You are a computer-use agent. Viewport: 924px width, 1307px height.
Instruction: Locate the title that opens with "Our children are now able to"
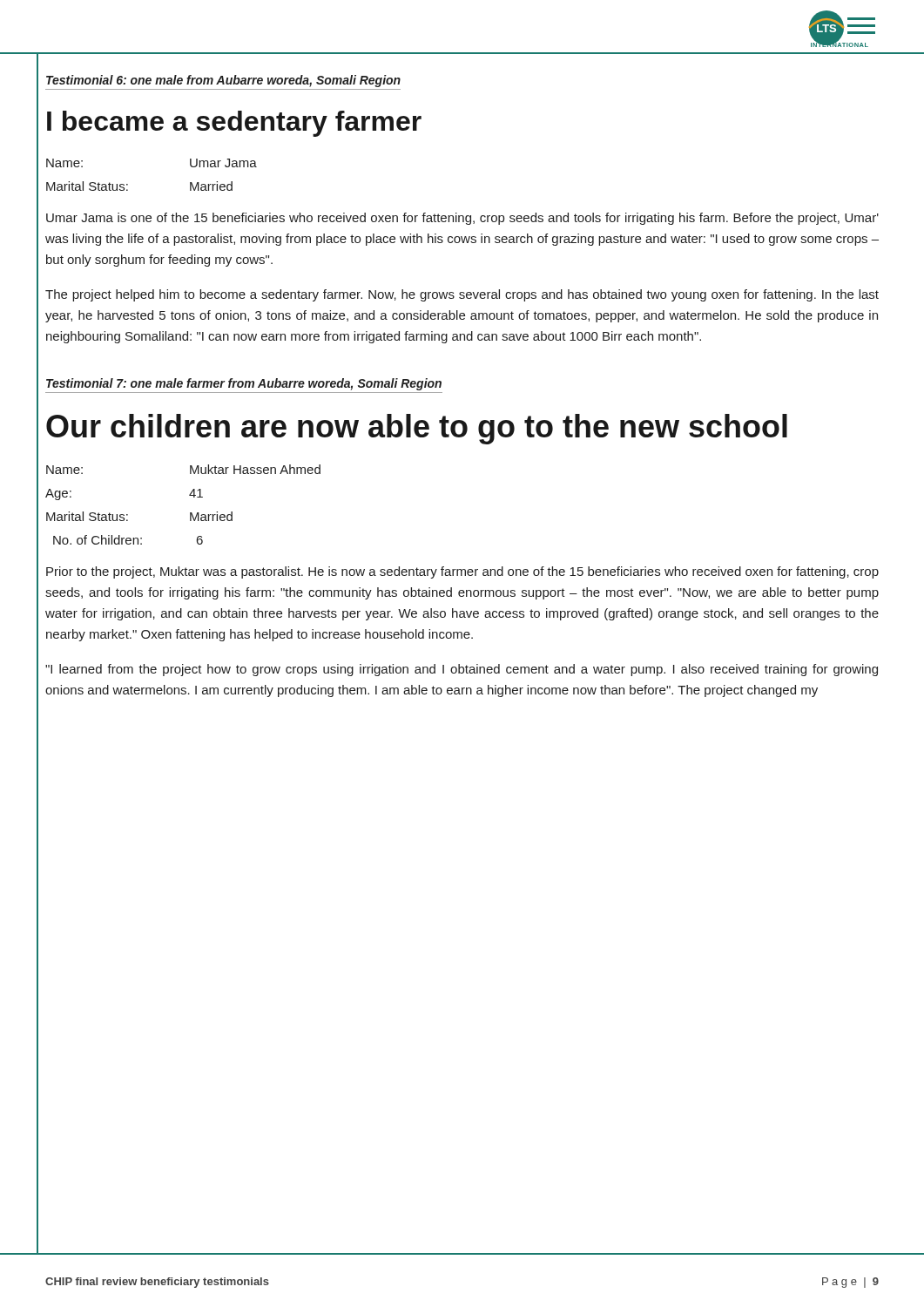click(x=417, y=426)
